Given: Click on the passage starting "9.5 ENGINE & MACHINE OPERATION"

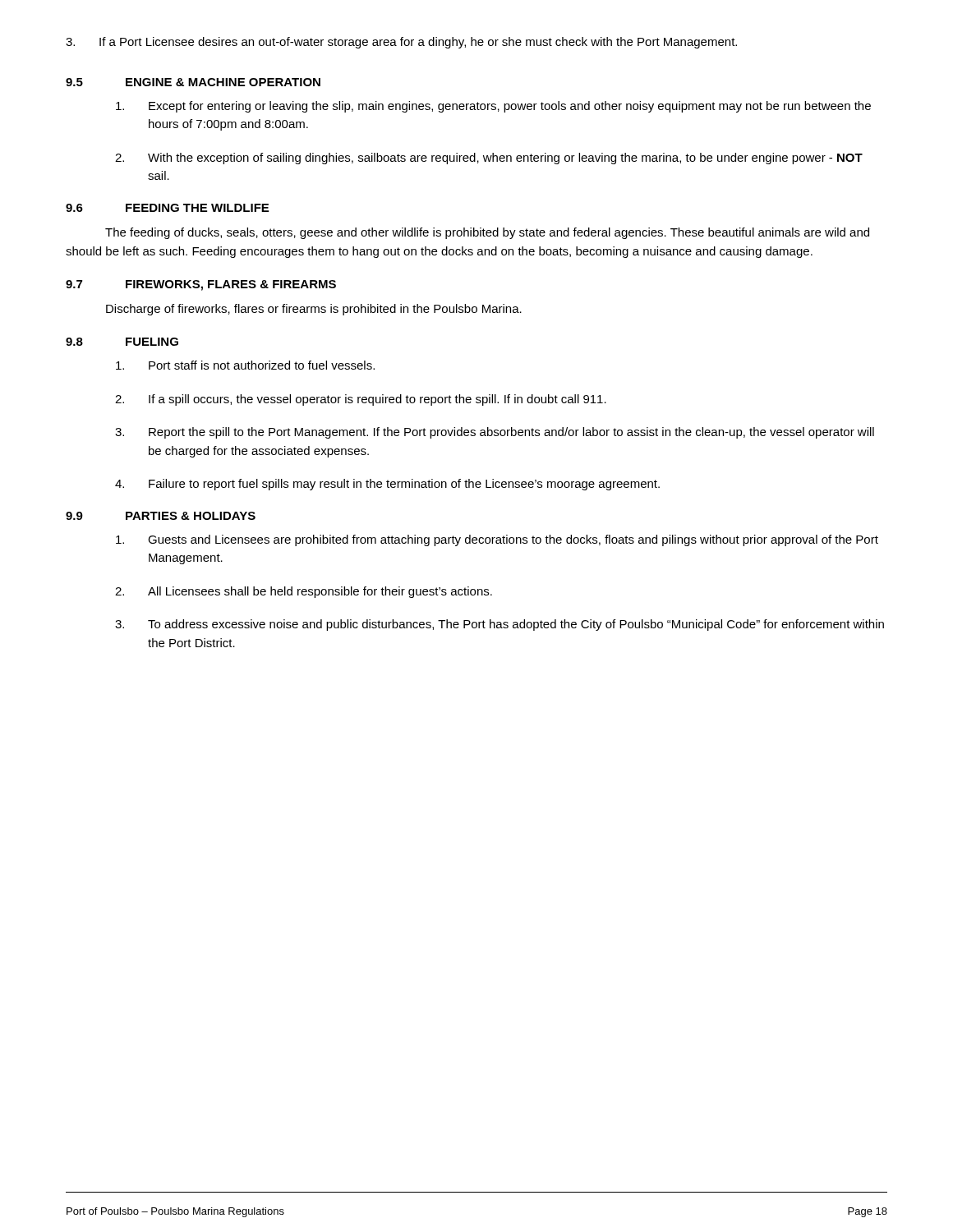Looking at the screenshot, I should (193, 81).
